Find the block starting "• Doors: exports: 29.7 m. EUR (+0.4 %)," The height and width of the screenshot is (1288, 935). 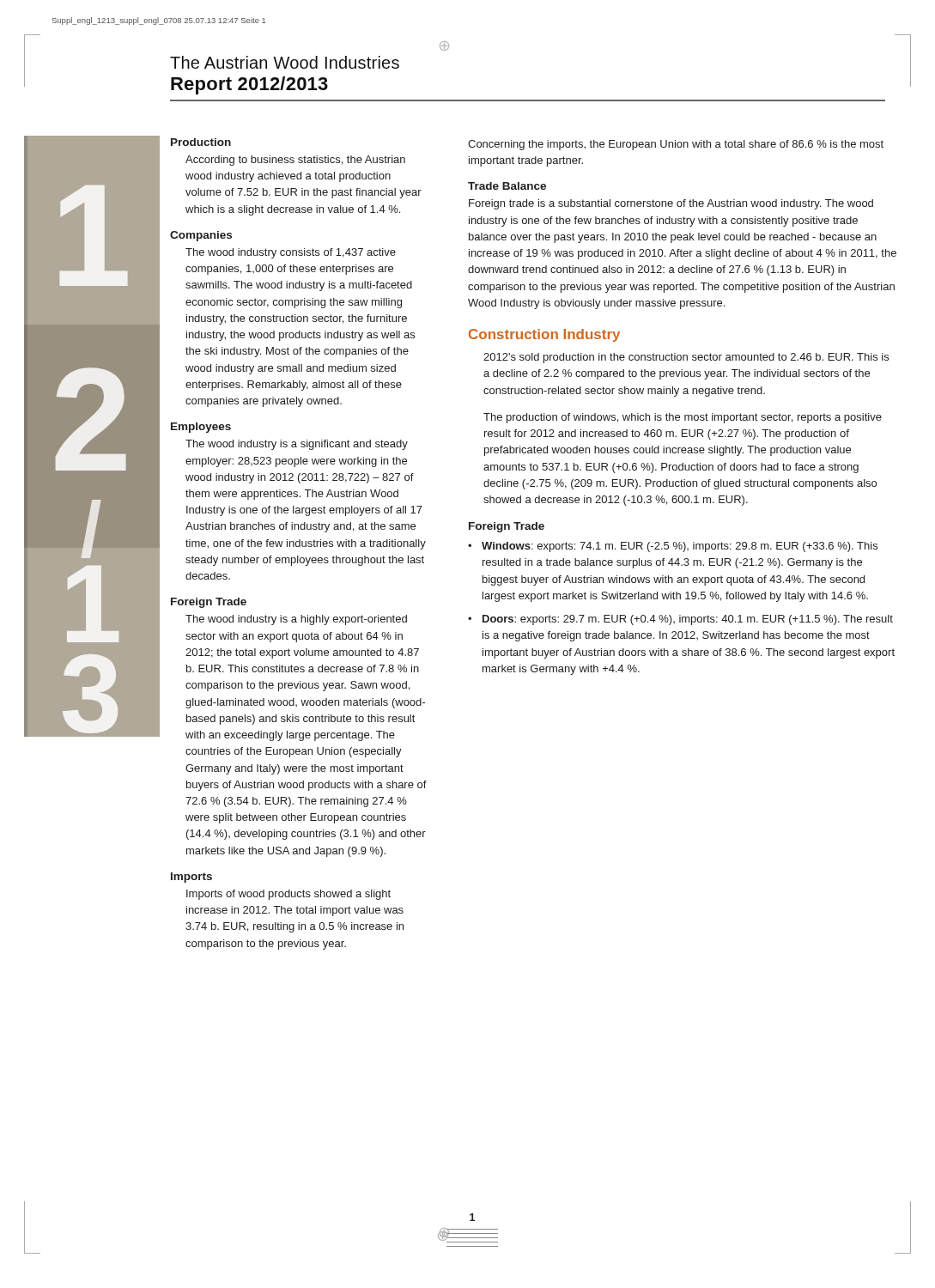click(x=681, y=643)
